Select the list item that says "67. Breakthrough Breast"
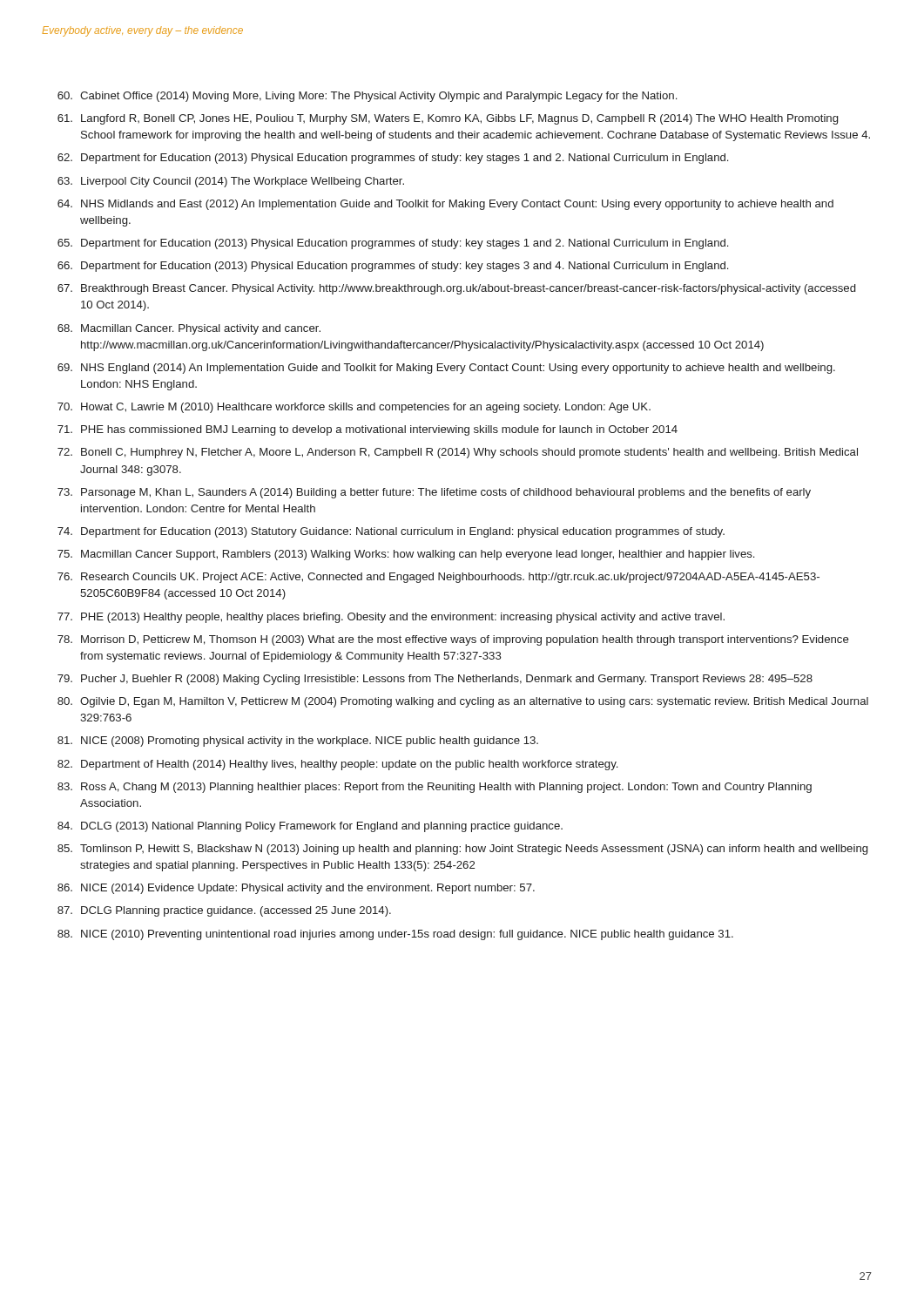924x1307 pixels. (457, 297)
